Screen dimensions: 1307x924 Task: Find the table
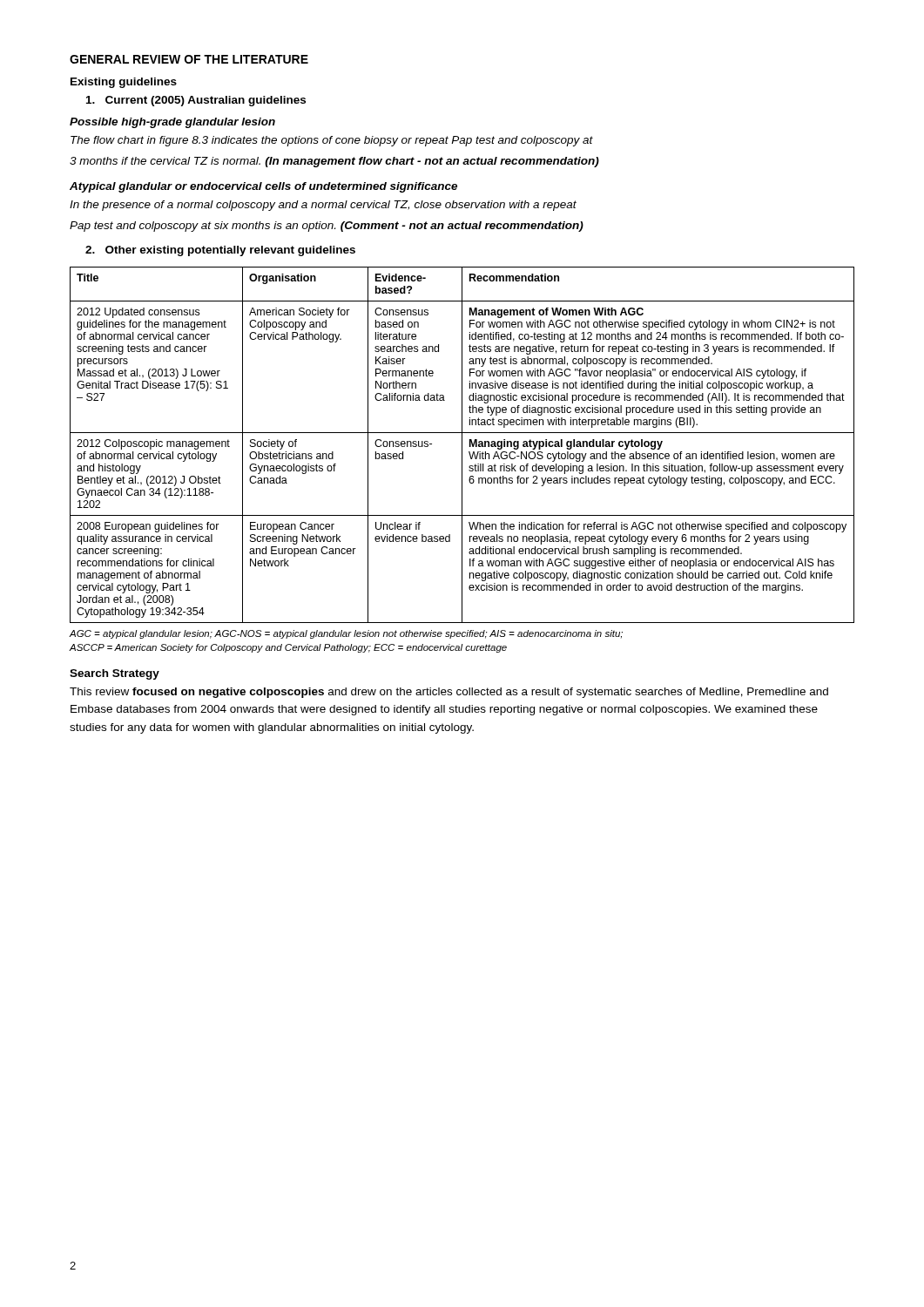pos(462,445)
